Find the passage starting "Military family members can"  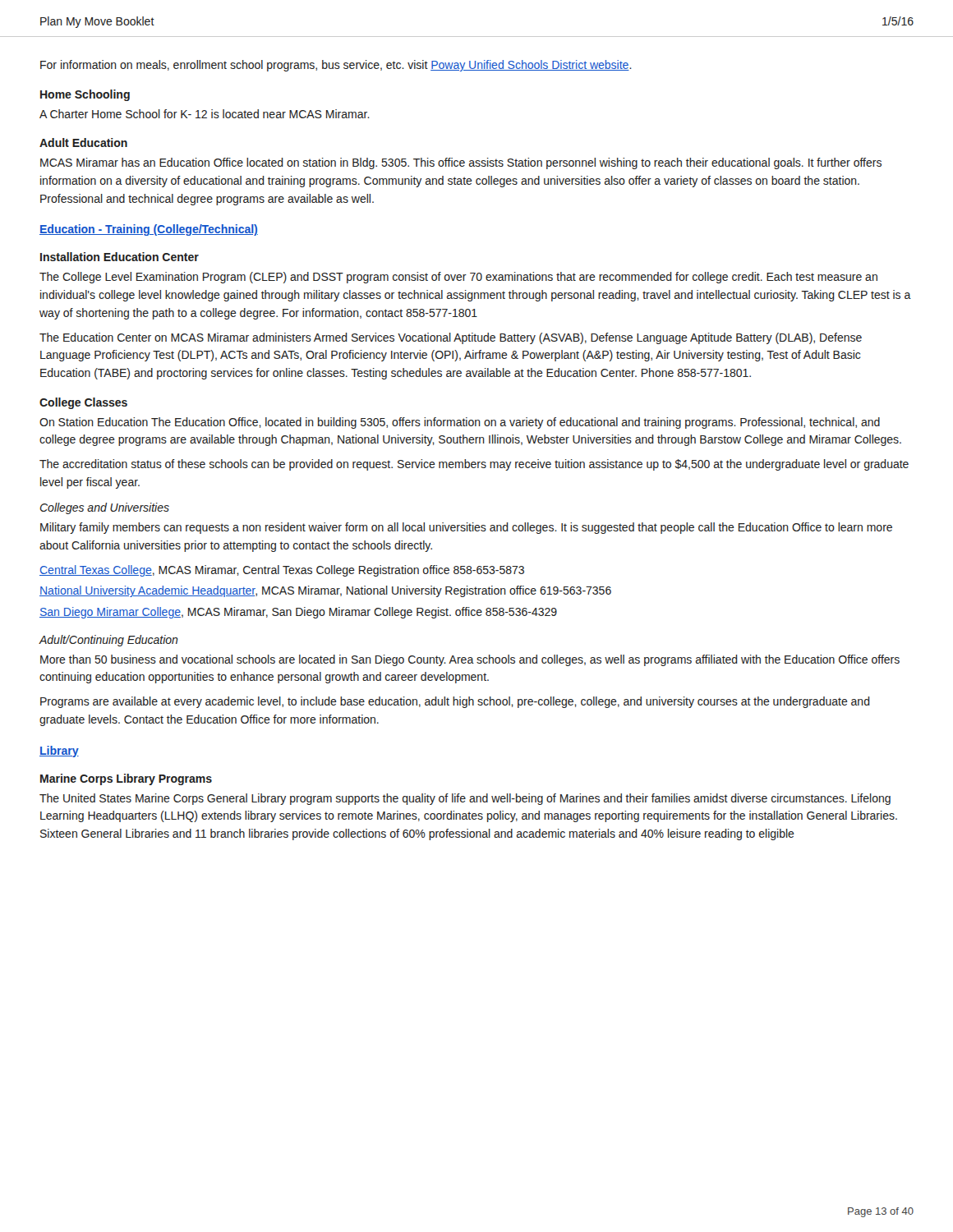(x=466, y=536)
